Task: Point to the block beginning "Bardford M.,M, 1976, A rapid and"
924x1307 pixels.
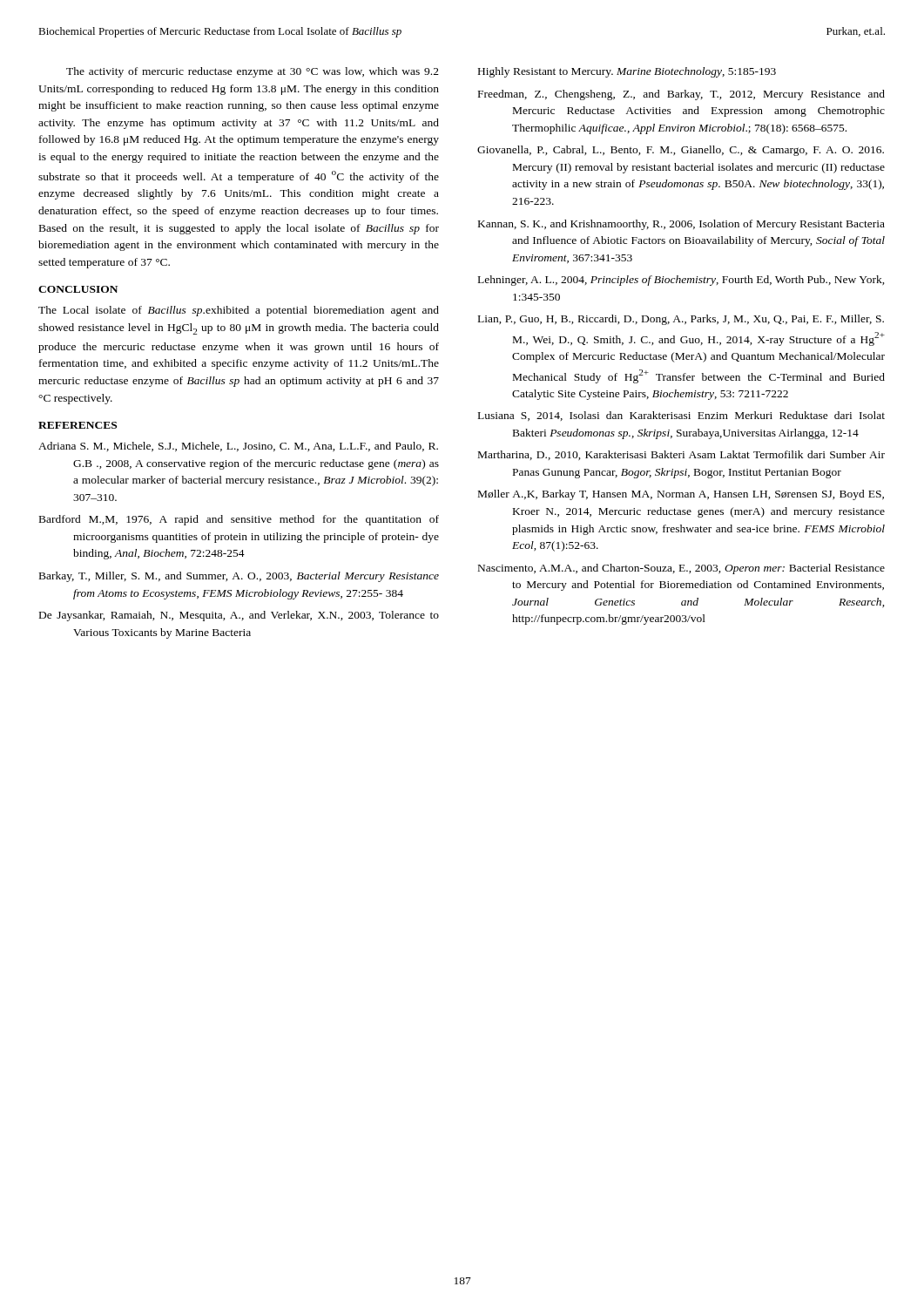Action: pyautogui.click(x=239, y=536)
